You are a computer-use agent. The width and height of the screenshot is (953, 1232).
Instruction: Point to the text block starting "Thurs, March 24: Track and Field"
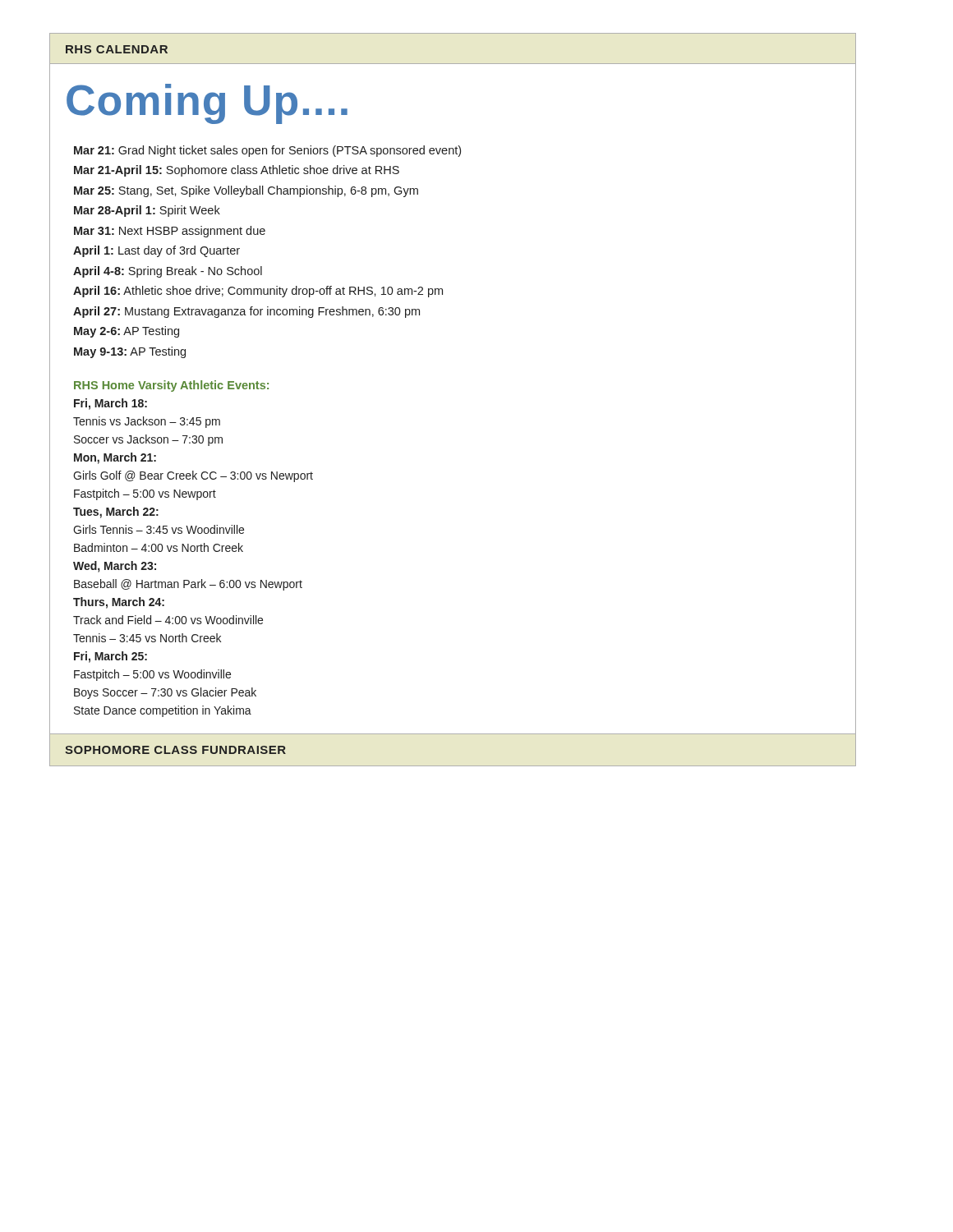tap(119, 603)
